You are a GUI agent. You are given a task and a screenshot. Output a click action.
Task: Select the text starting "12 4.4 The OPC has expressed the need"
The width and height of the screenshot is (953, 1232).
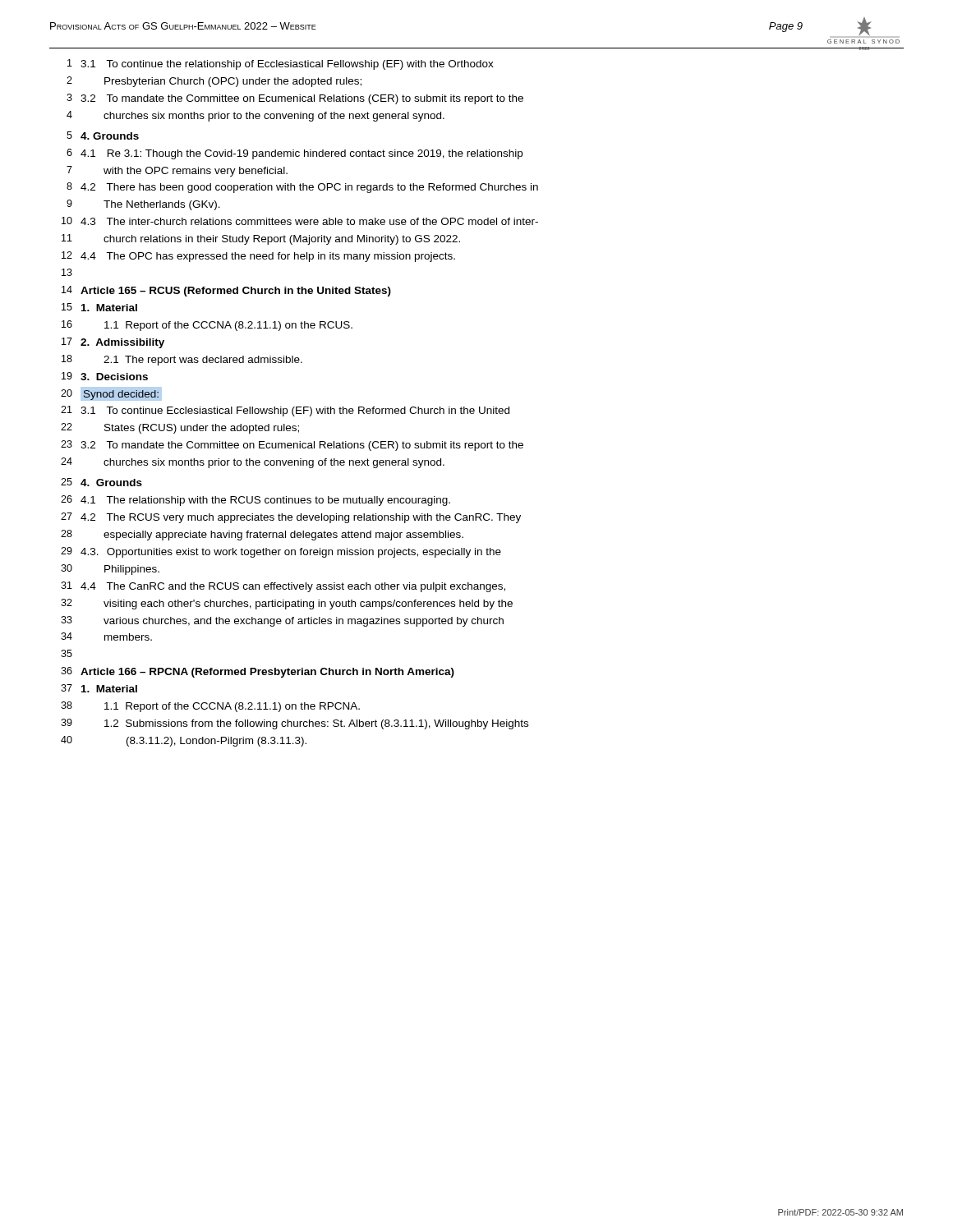tap(258, 257)
